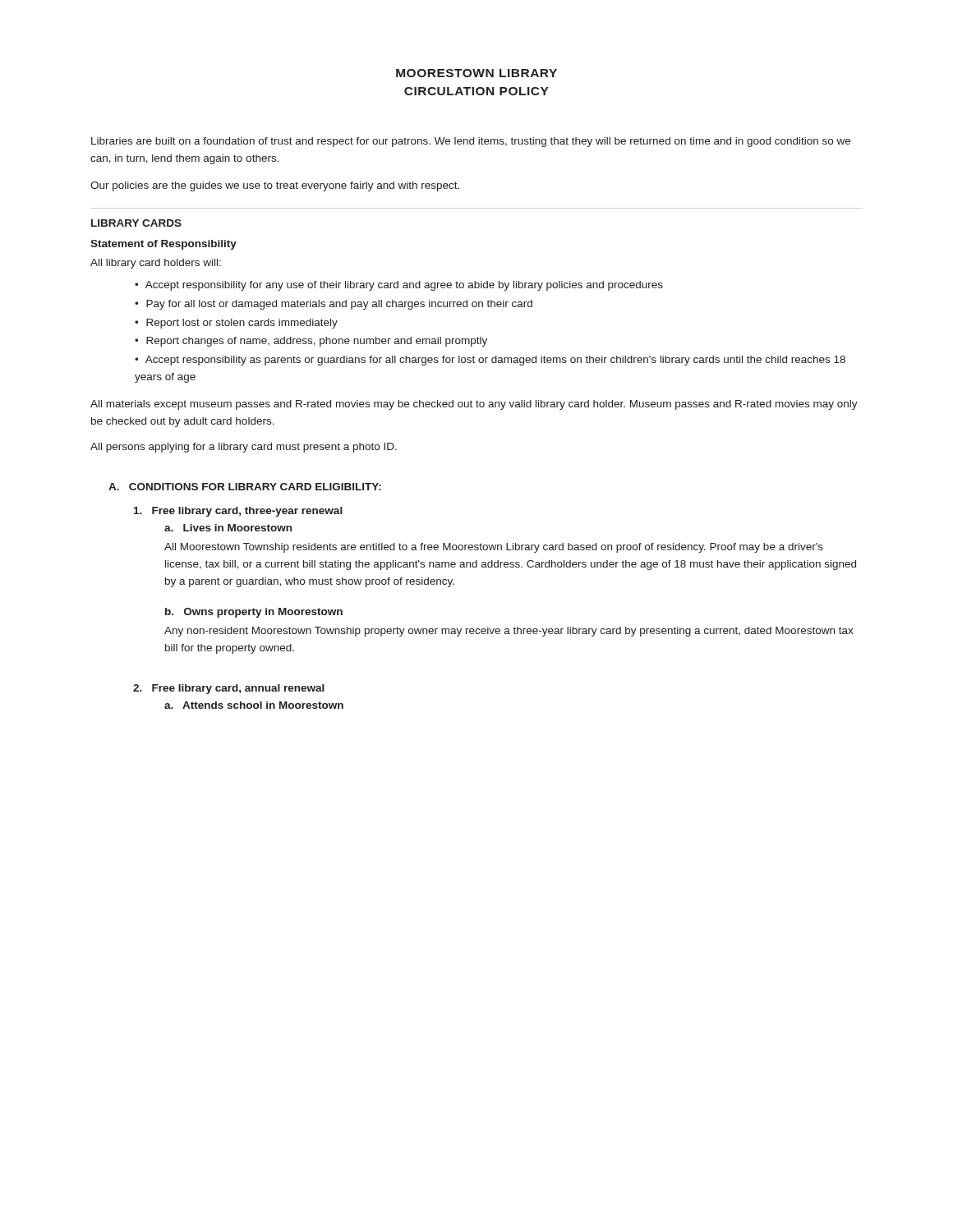Locate the list item that reads "2. Free library"

pyautogui.click(x=229, y=688)
